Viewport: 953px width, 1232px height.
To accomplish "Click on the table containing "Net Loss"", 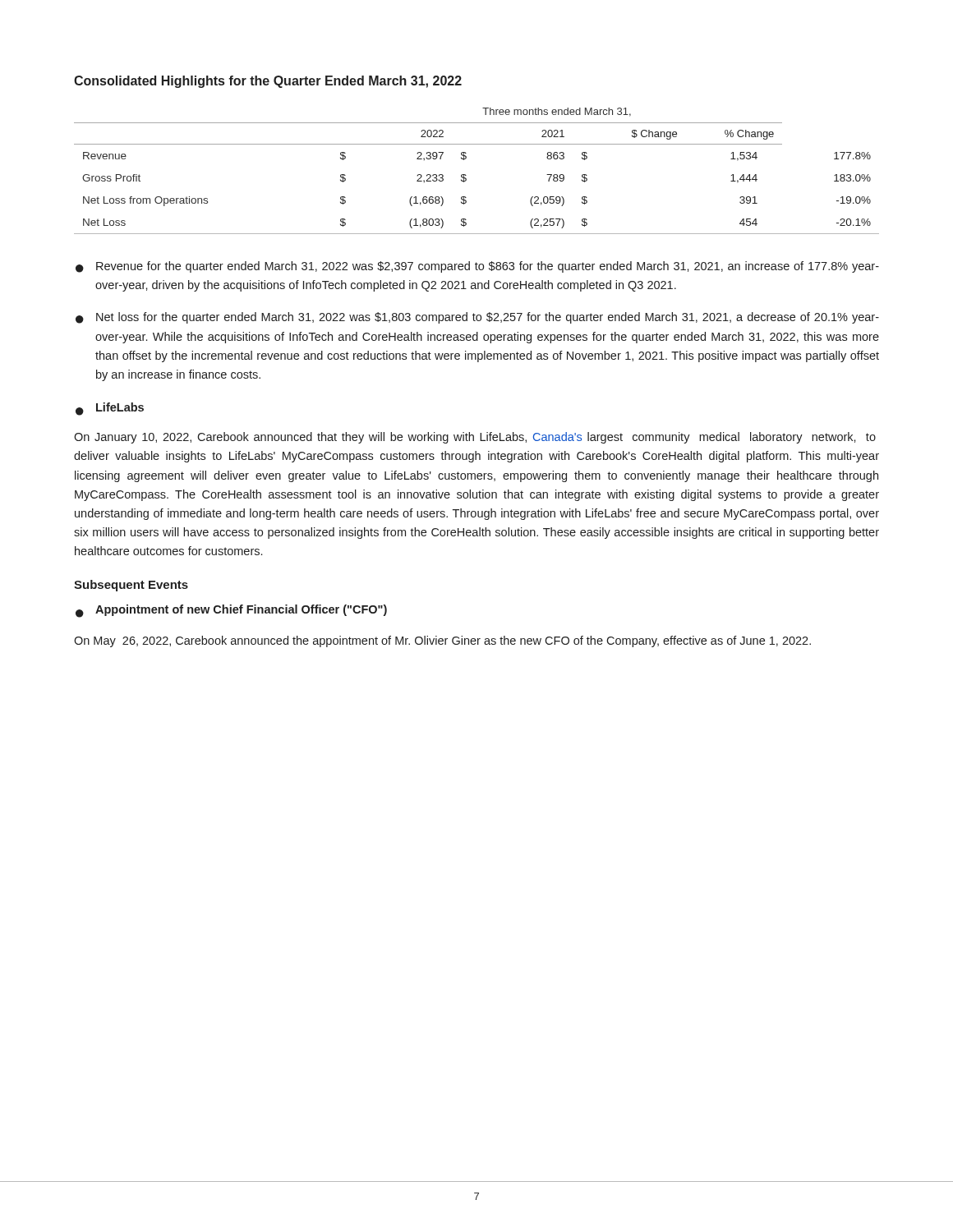I will [476, 169].
